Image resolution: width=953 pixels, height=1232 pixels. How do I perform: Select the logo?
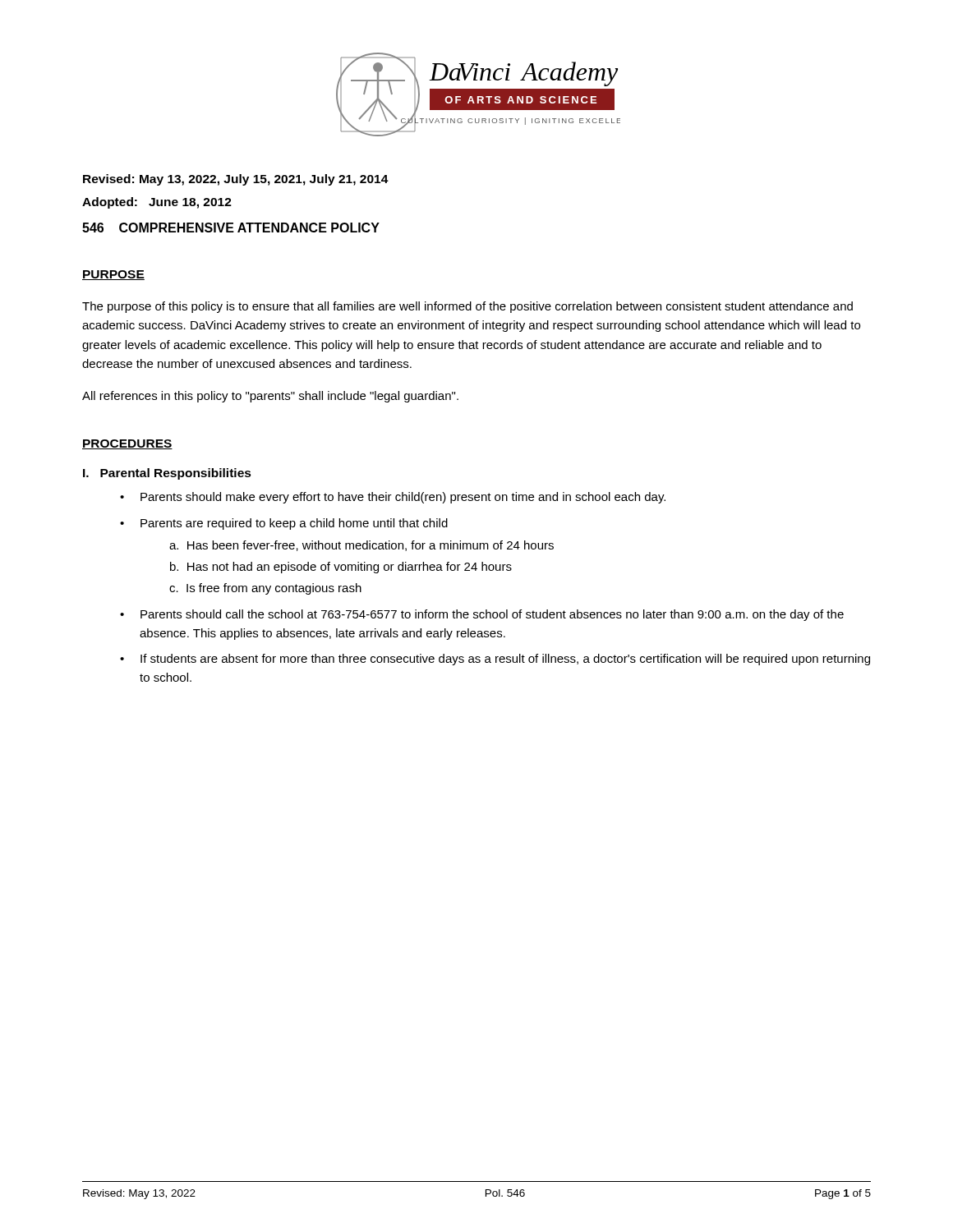pyautogui.click(x=476, y=96)
